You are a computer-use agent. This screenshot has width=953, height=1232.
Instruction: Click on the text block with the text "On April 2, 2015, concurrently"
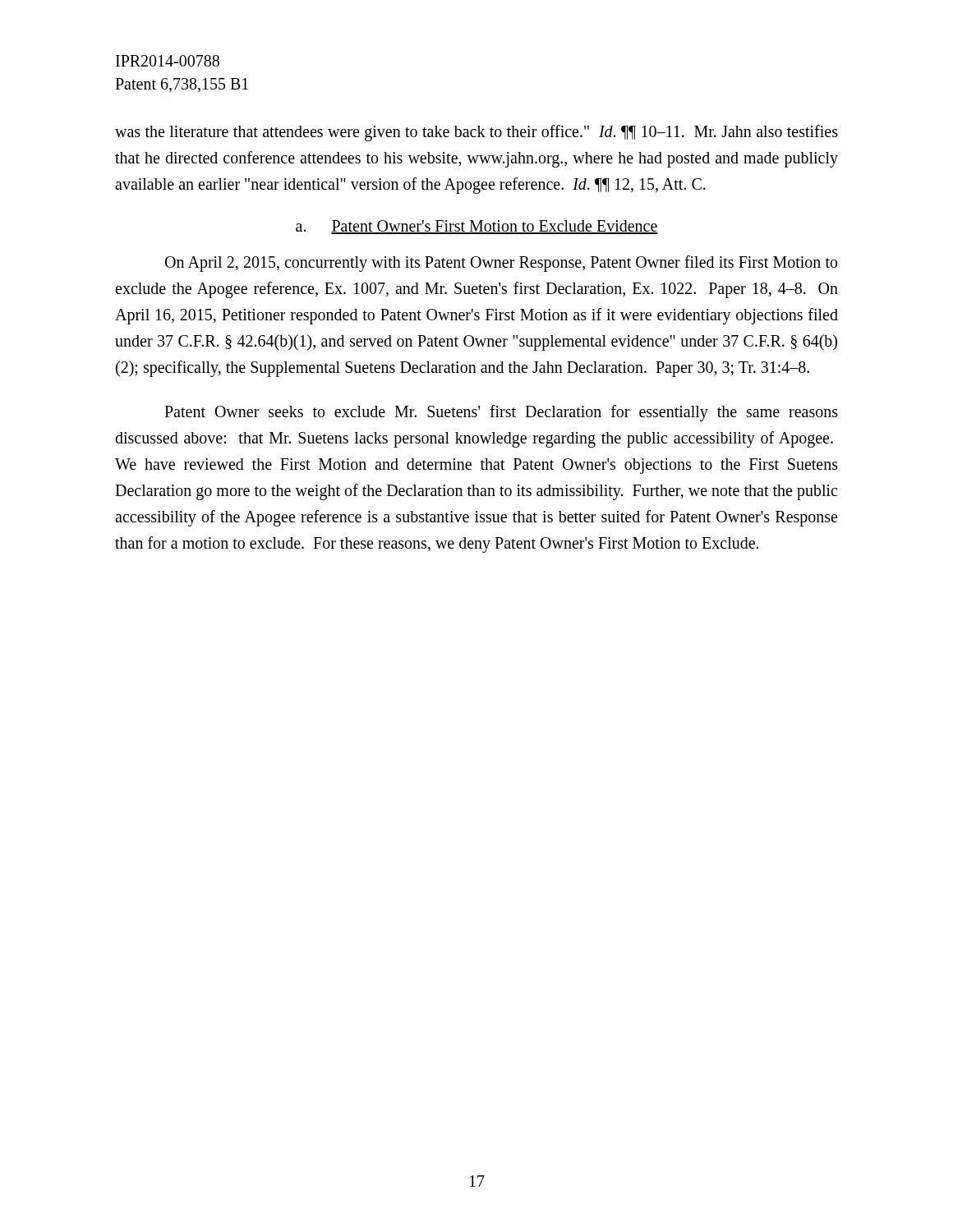click(x=476, y=315)
